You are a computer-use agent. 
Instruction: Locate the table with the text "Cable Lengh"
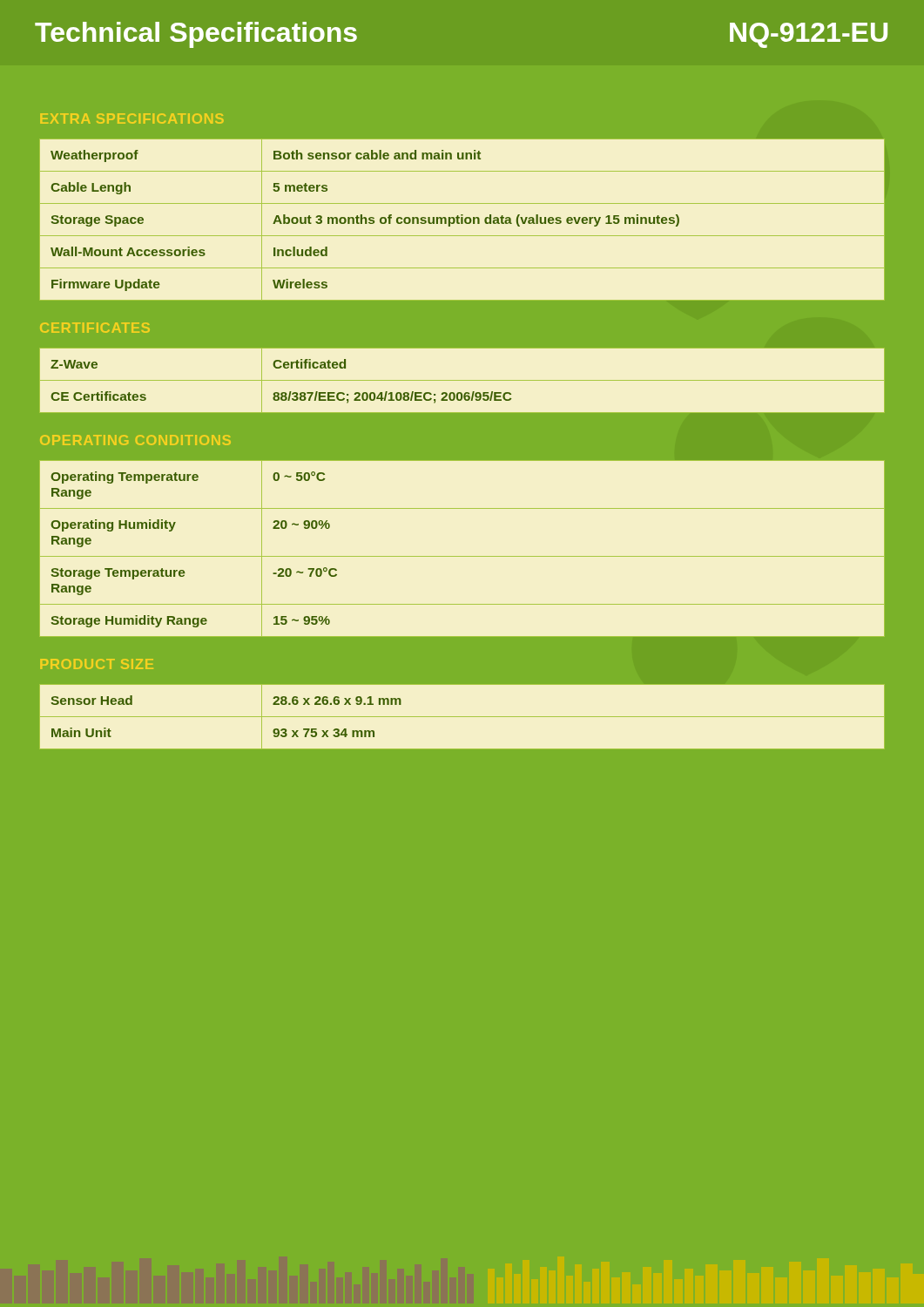(x=462, y=220)
